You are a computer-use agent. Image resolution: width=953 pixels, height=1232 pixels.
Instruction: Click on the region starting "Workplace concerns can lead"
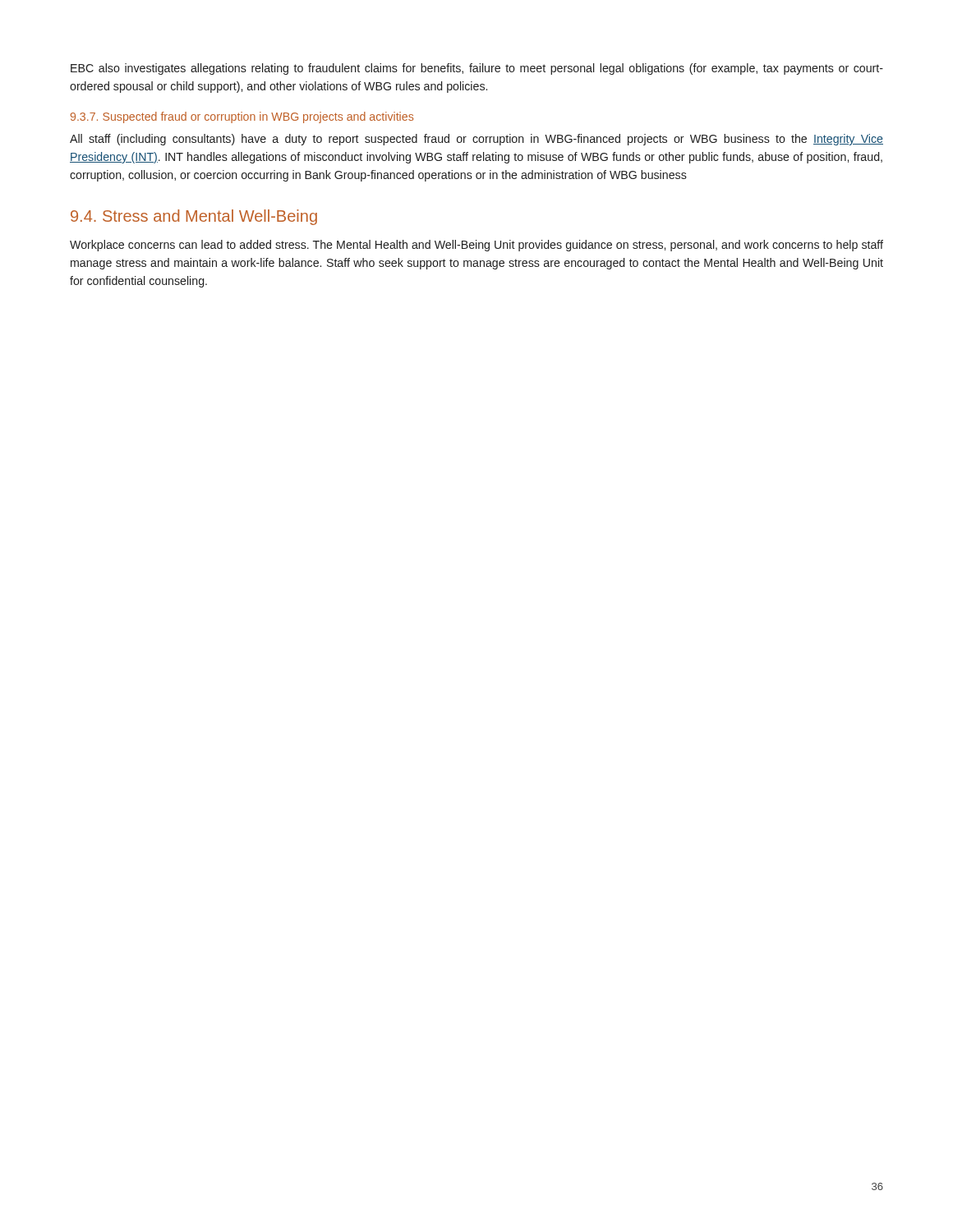click(476, 263)
